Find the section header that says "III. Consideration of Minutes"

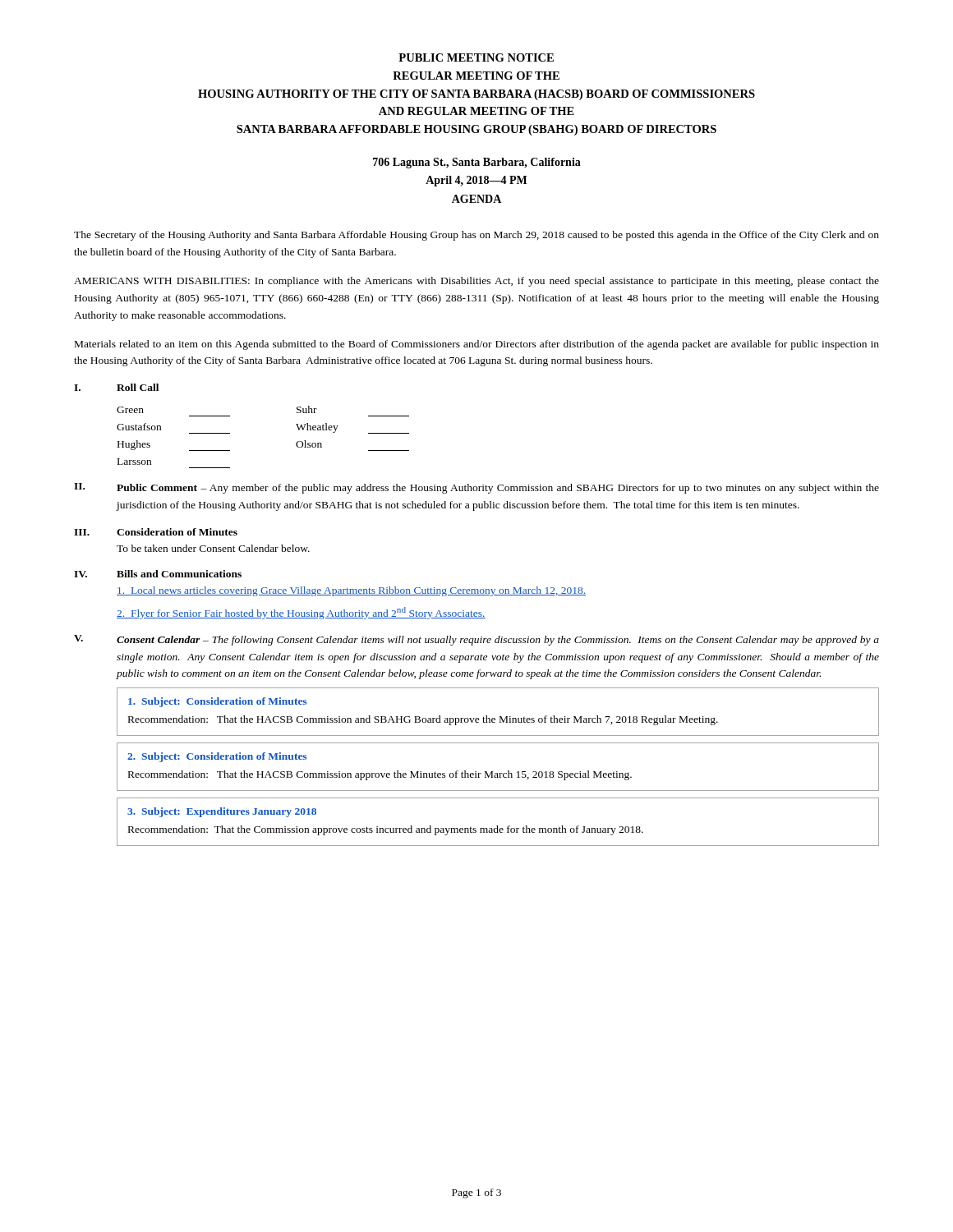pos(156,532)
